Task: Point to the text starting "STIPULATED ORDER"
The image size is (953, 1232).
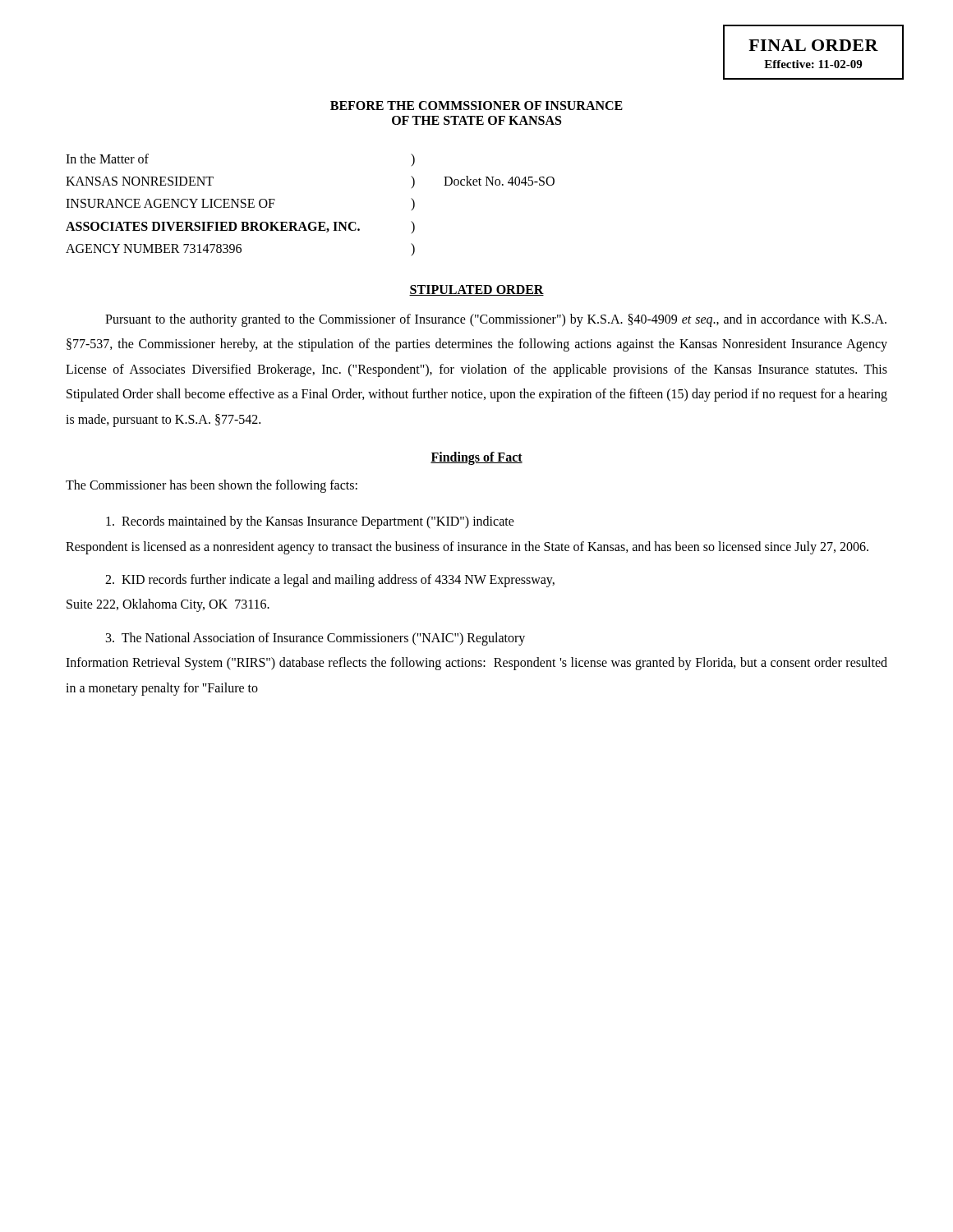Action: 476,289
